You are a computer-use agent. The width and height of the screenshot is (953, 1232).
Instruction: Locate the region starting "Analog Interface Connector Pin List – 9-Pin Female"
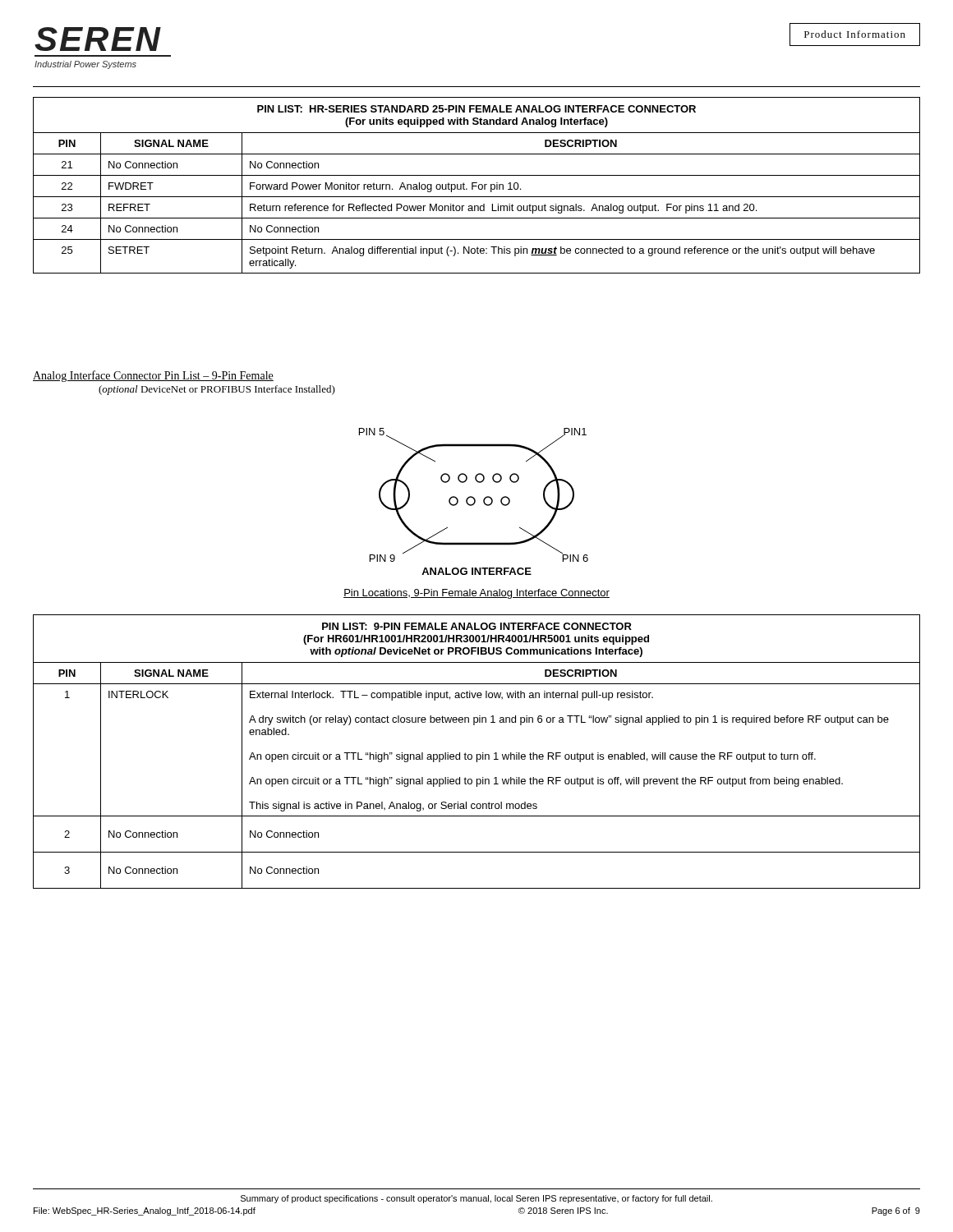click(184, 383)
